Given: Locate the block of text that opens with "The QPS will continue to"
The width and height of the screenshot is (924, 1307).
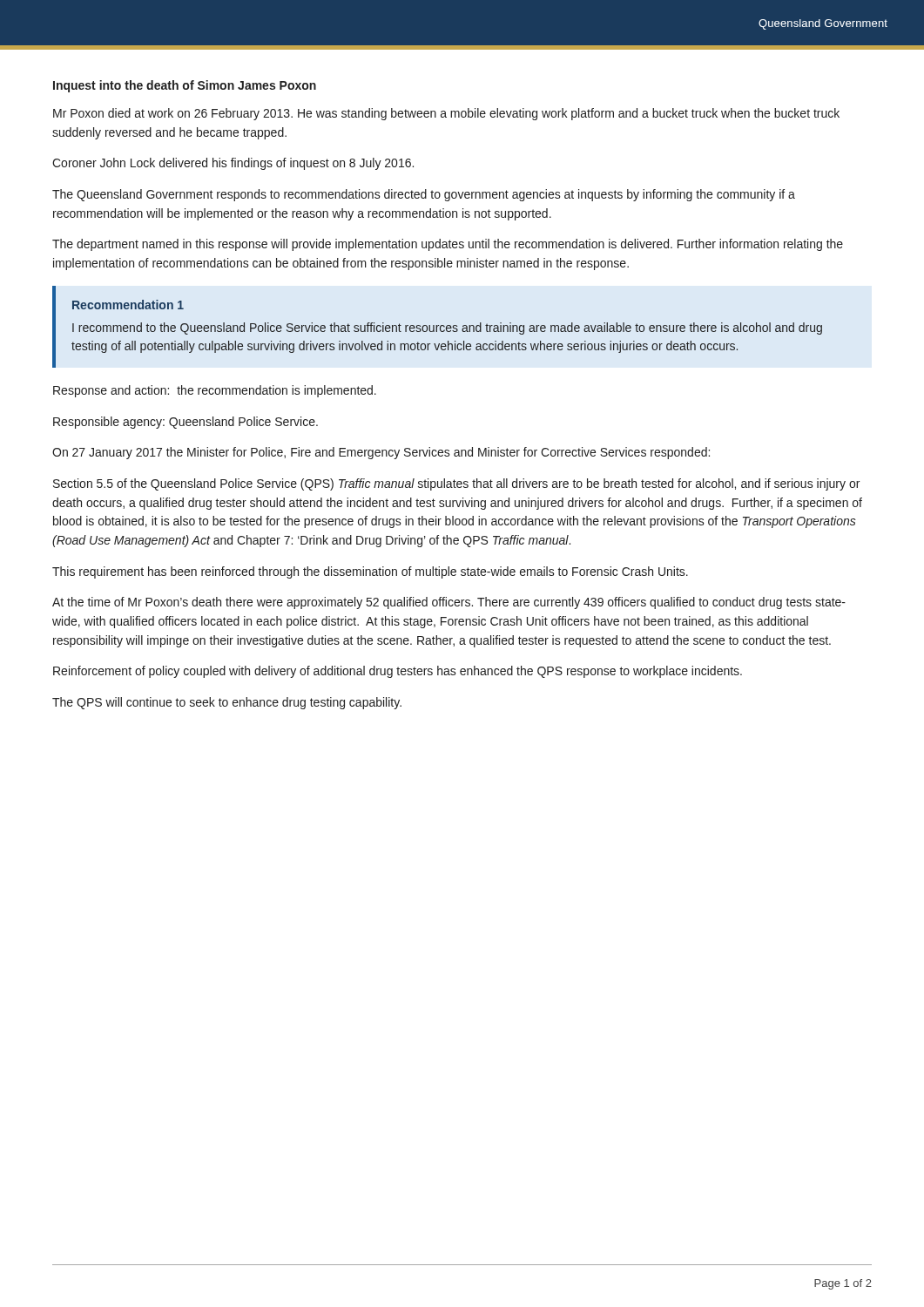Looking at the screenshot, I should [227, 702].
